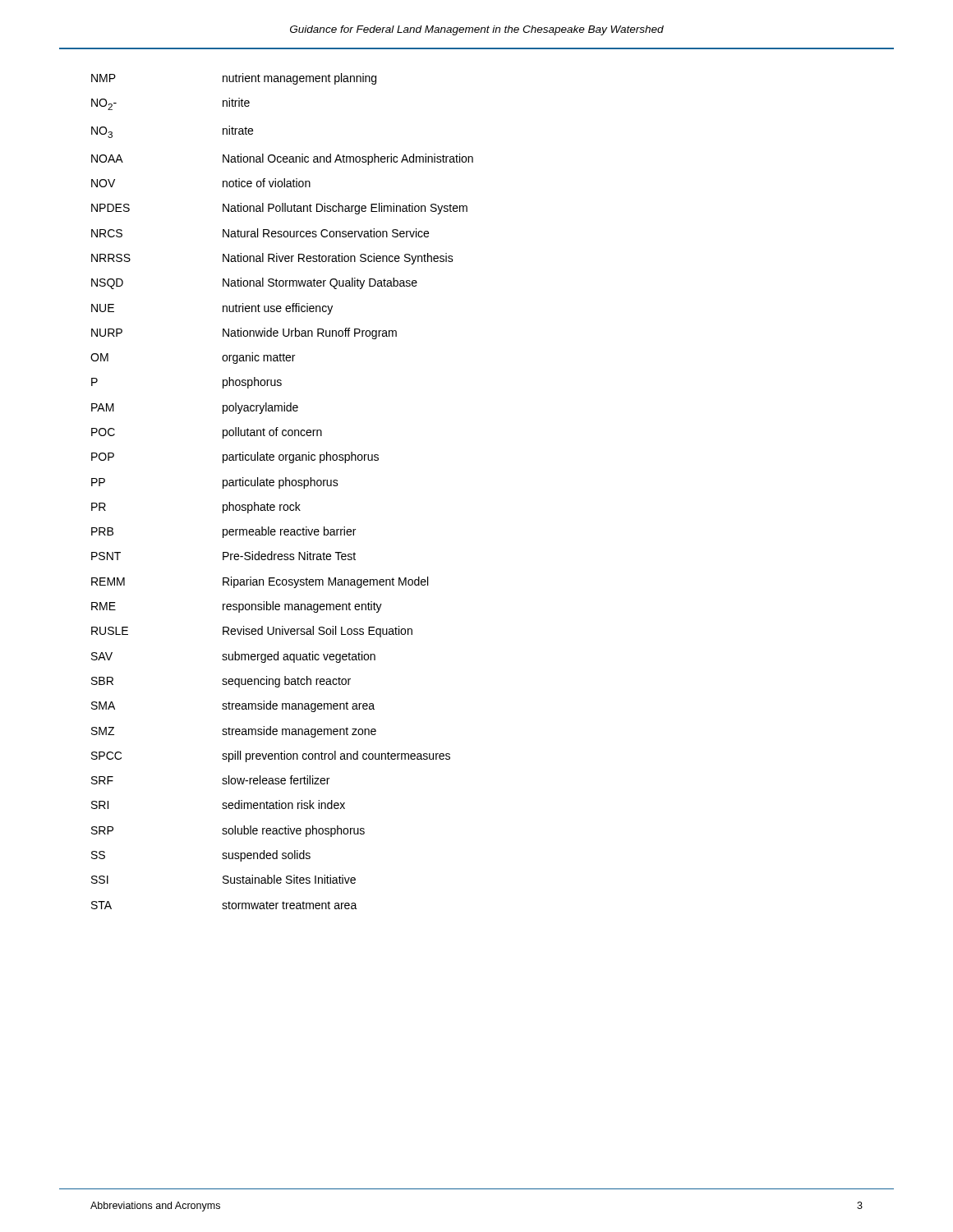This screenshot has width=953, height=1232.
Task: Click on the list item that reads "NOV notice of violation"
Action: tap(101, 182)
